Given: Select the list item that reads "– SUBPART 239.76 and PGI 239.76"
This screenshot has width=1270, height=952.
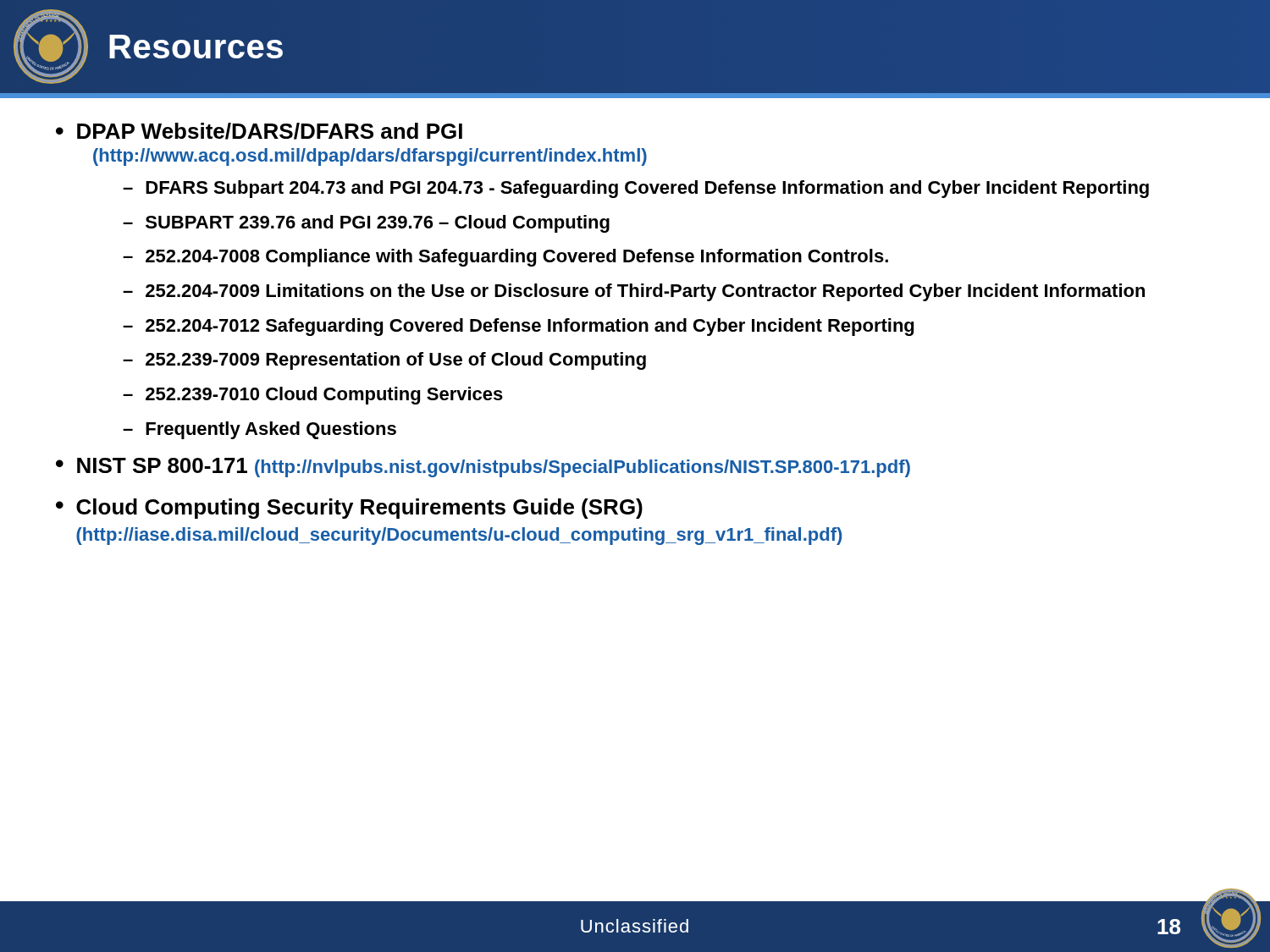Looking at the screenshot, I should (x=367, y=222).
